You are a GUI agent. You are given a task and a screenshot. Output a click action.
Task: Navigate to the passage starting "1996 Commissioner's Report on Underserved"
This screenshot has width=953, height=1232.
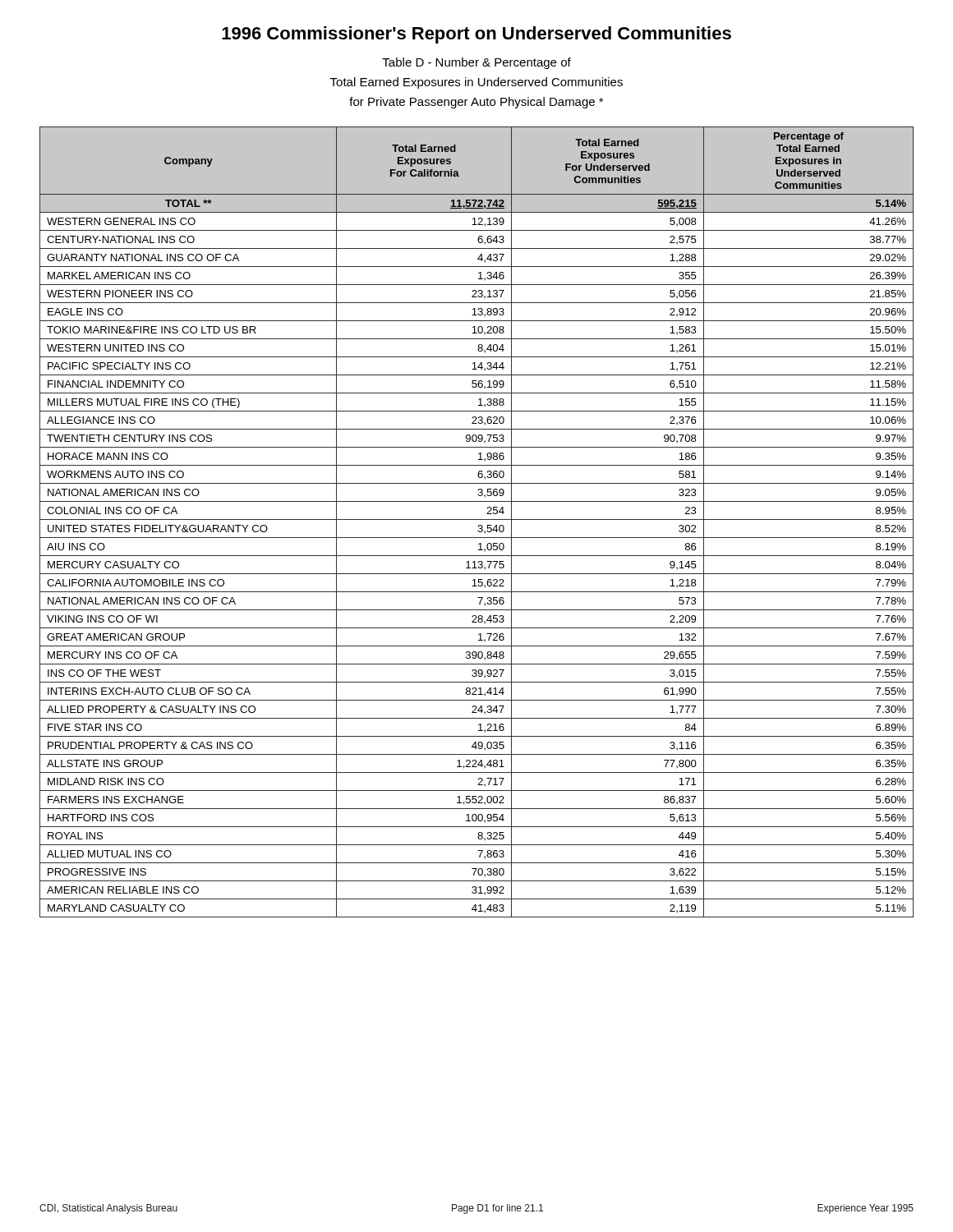[476, 33]
